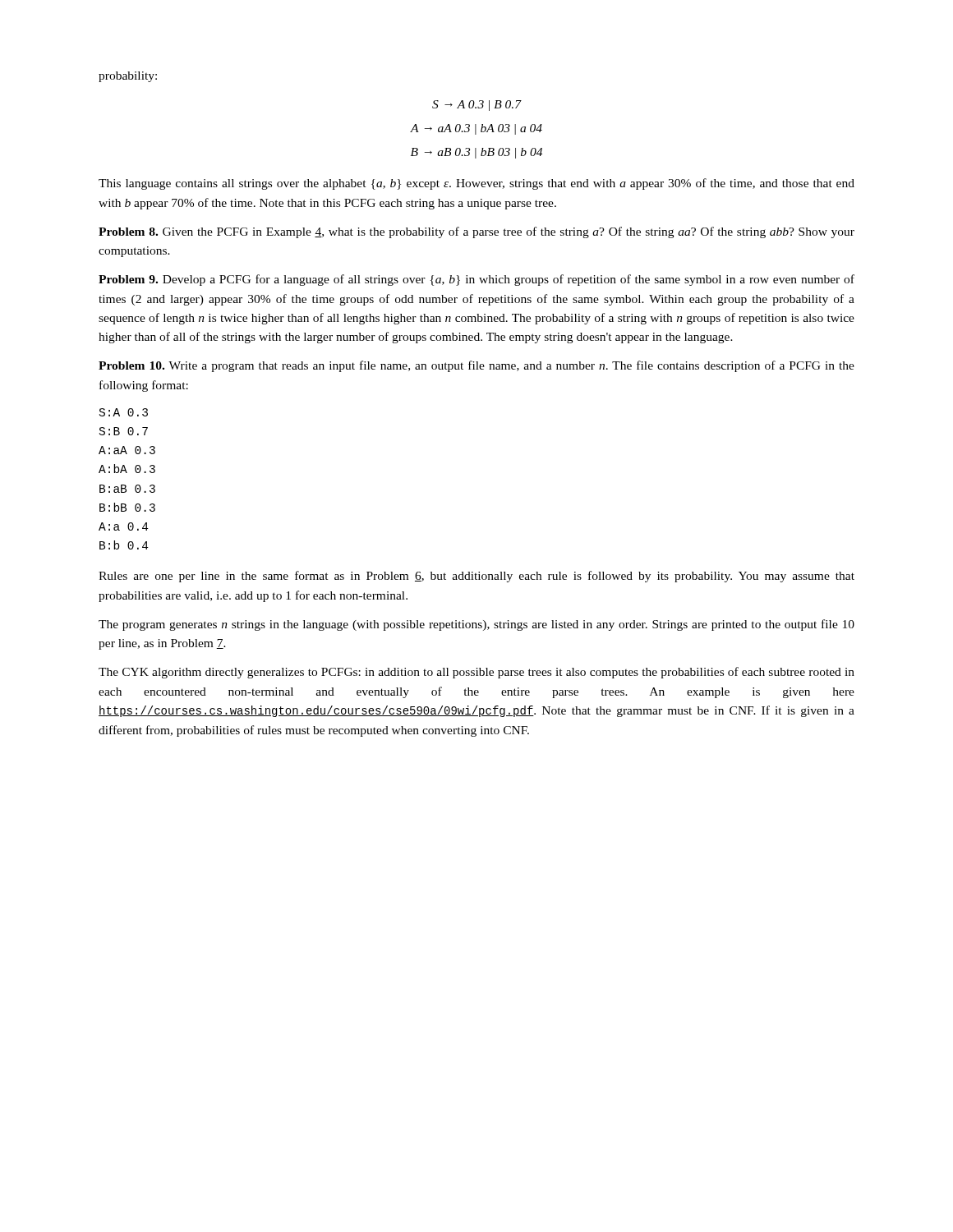Click on the text block that says "The CYK algorithm directly generalizes to"
The image size is (953, 1232).
[476, 701]
